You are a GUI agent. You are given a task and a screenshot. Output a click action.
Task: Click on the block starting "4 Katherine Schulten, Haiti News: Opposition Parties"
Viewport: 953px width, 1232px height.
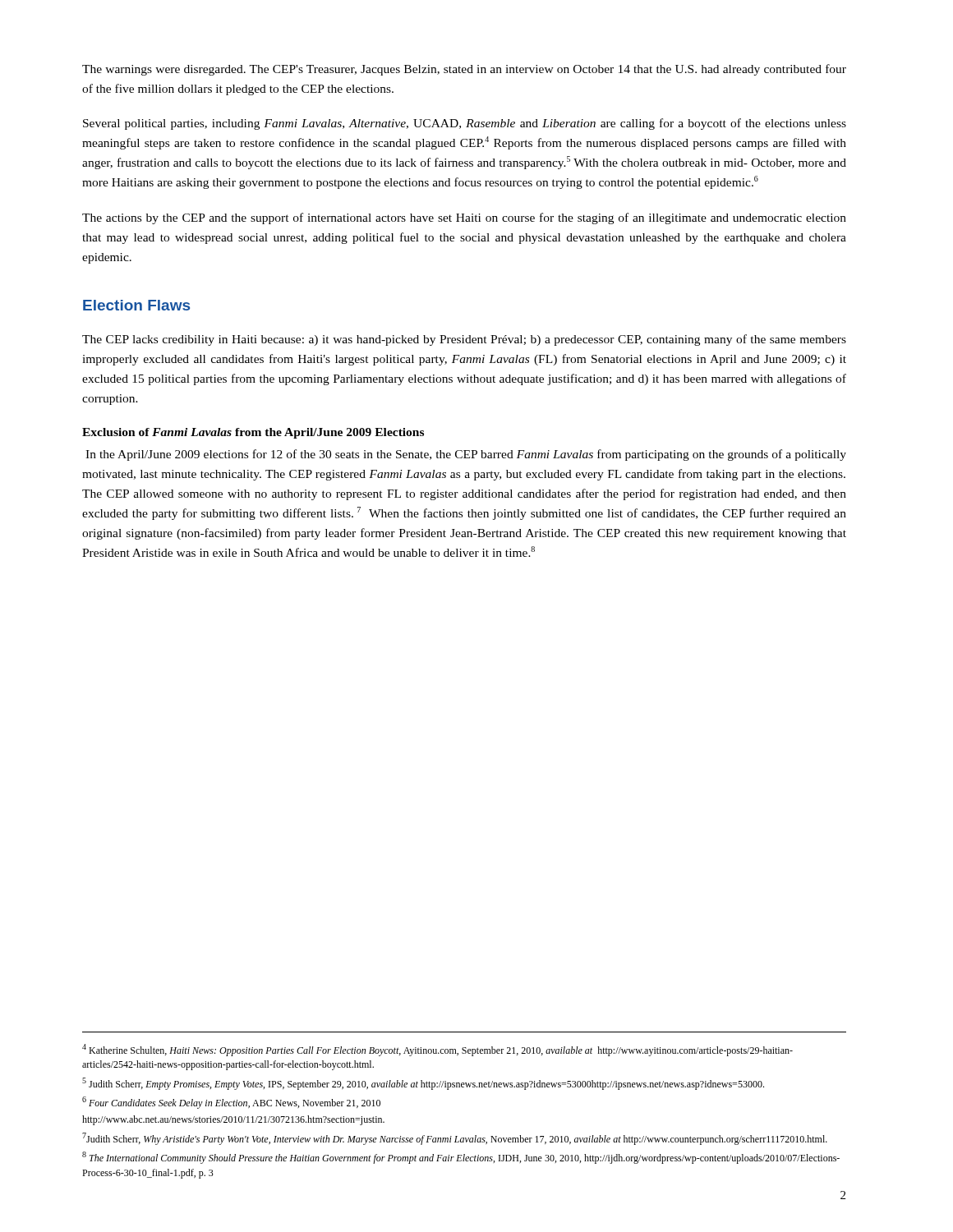437,1050
